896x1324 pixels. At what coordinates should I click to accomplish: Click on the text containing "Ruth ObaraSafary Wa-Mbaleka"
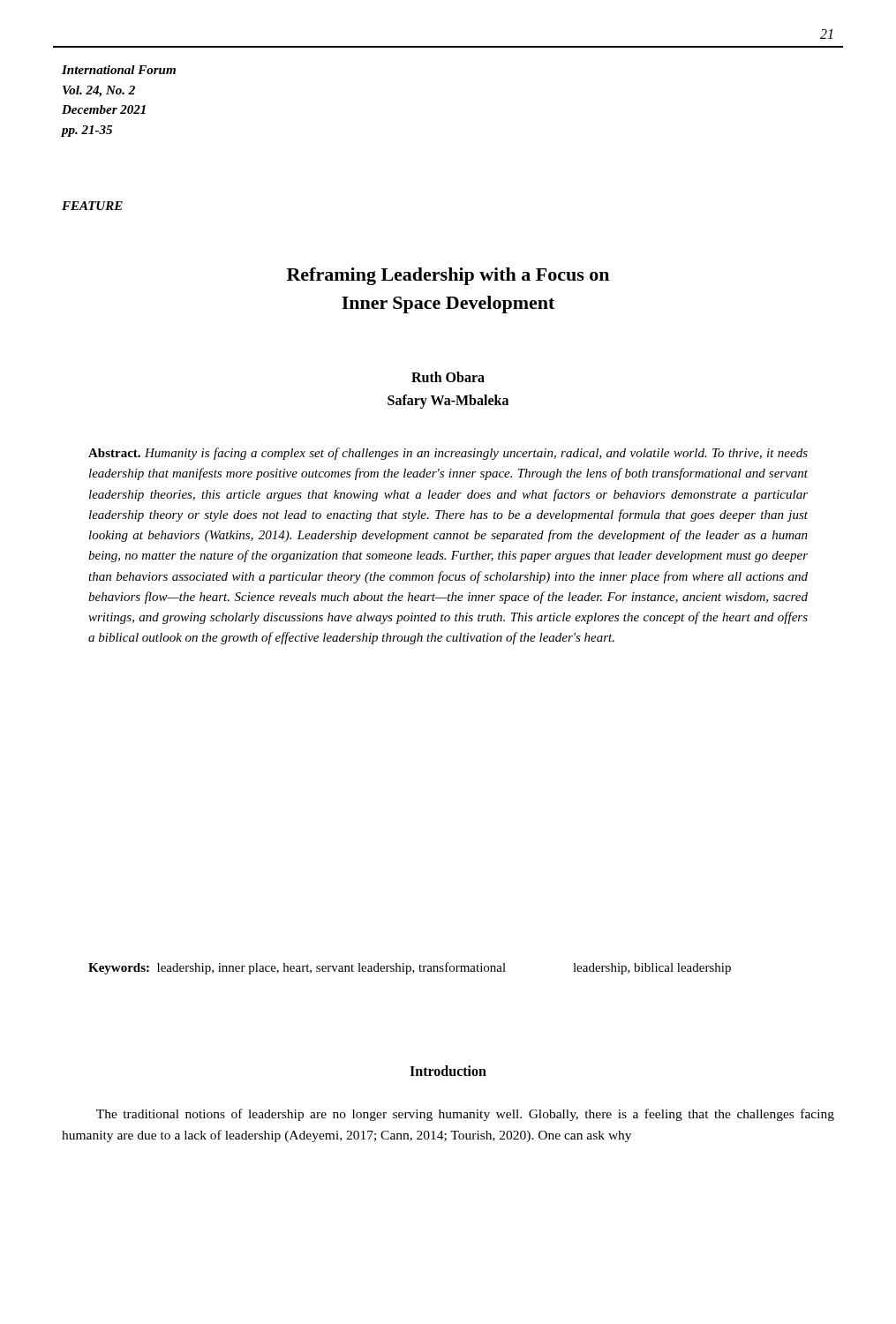click(448, 389)
